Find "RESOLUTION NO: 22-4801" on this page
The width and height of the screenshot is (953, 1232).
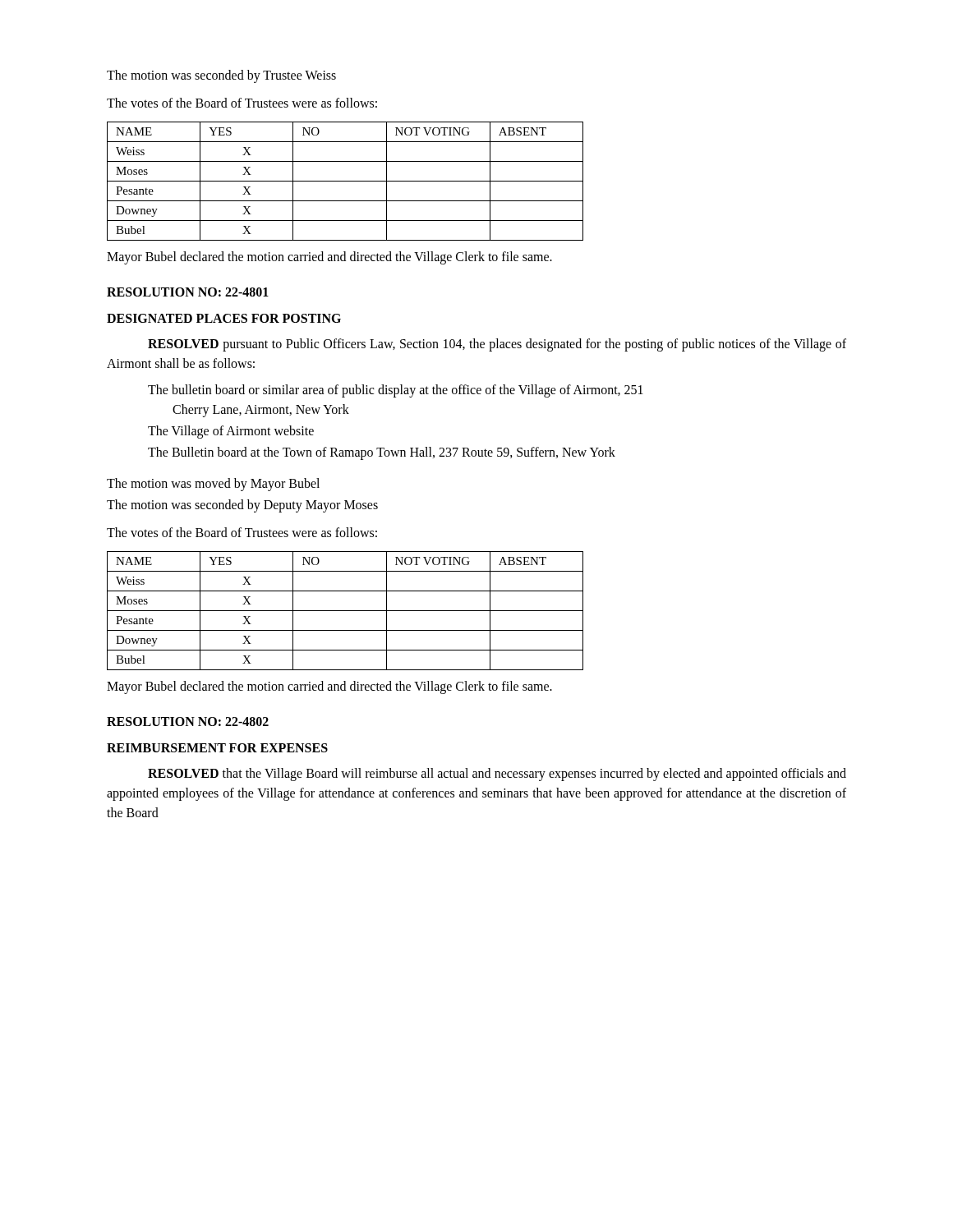[188, 292]
